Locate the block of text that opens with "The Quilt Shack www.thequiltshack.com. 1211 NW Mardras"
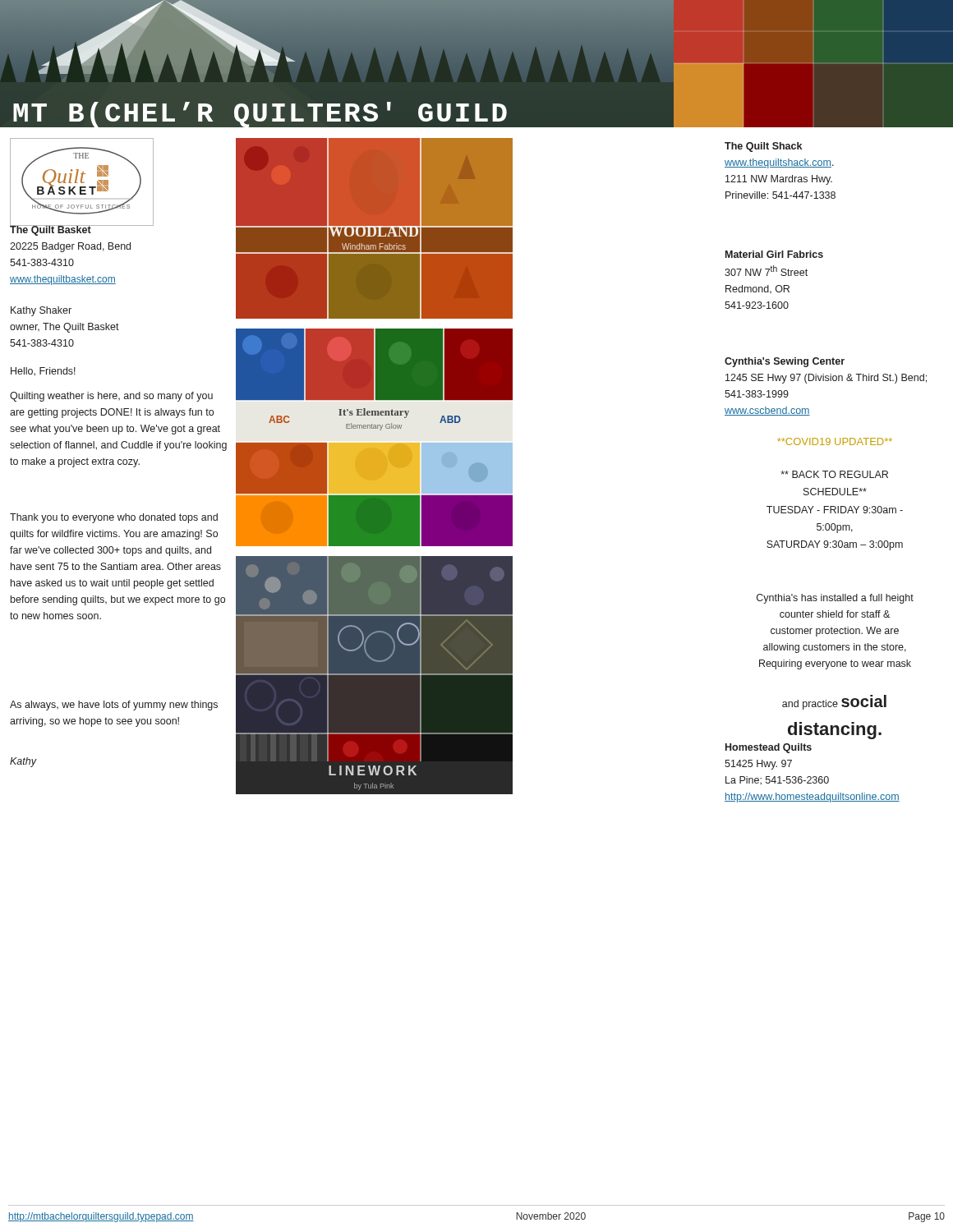The image size is (953, 1232). (780, 171)
